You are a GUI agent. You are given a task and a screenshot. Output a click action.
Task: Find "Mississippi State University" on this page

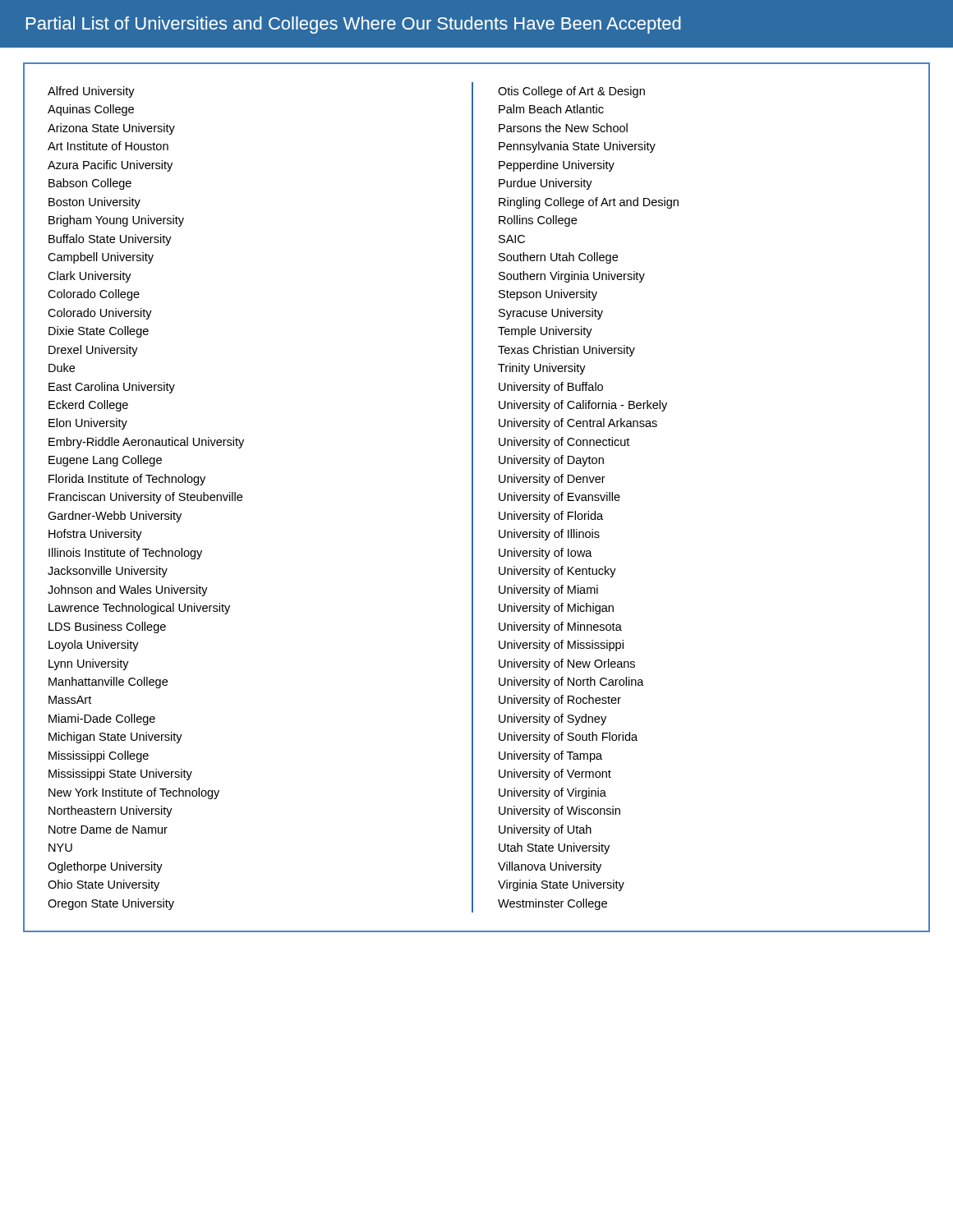[x=120, y=774]
